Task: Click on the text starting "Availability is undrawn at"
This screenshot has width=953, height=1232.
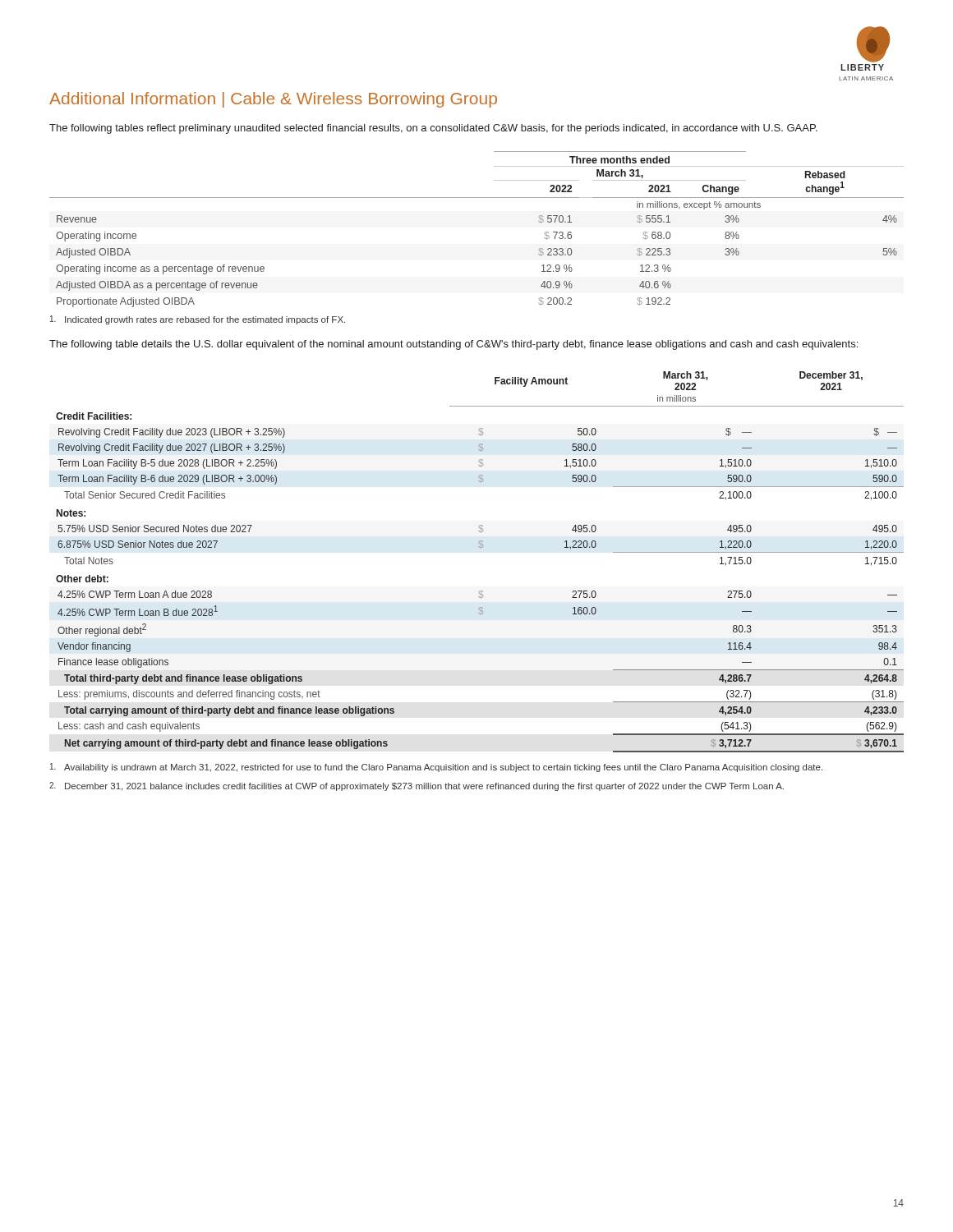Action: pyautogui.click(x=436, y=768)
